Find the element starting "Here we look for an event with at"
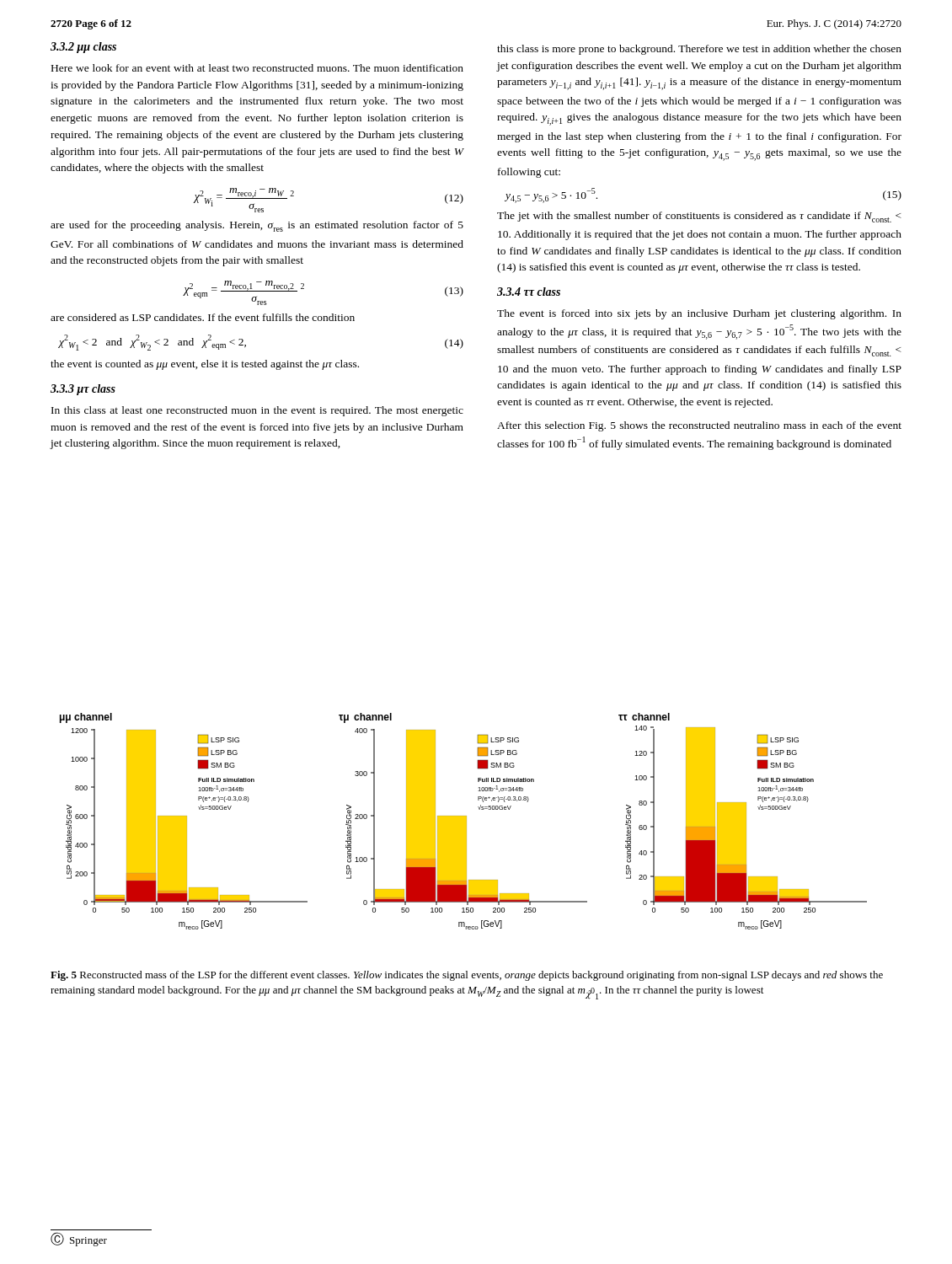This screenshot has width=952, height=1264. (257, 118)
